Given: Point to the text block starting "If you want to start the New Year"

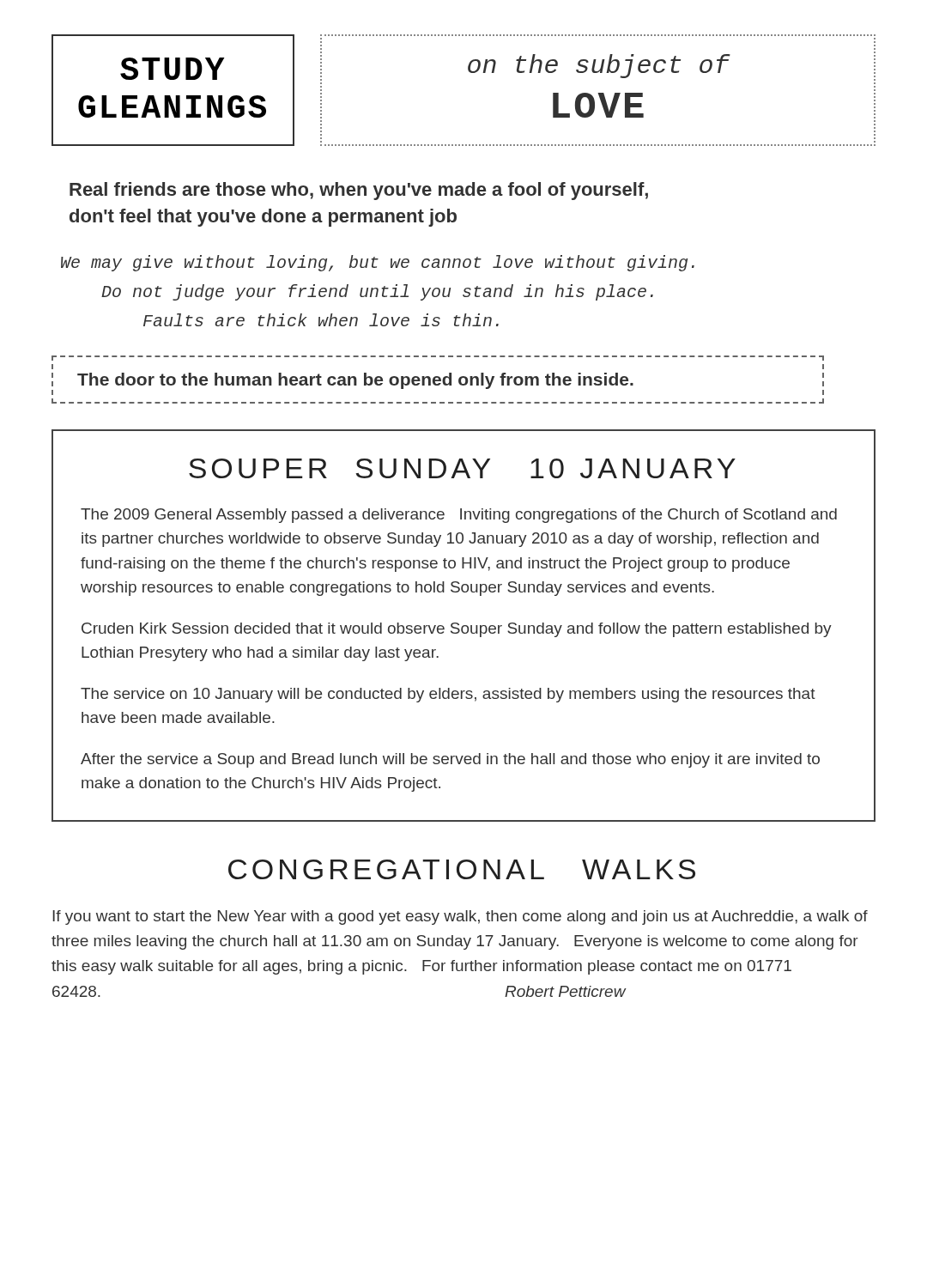Looking at the screenshot, I should click(459, 953).
